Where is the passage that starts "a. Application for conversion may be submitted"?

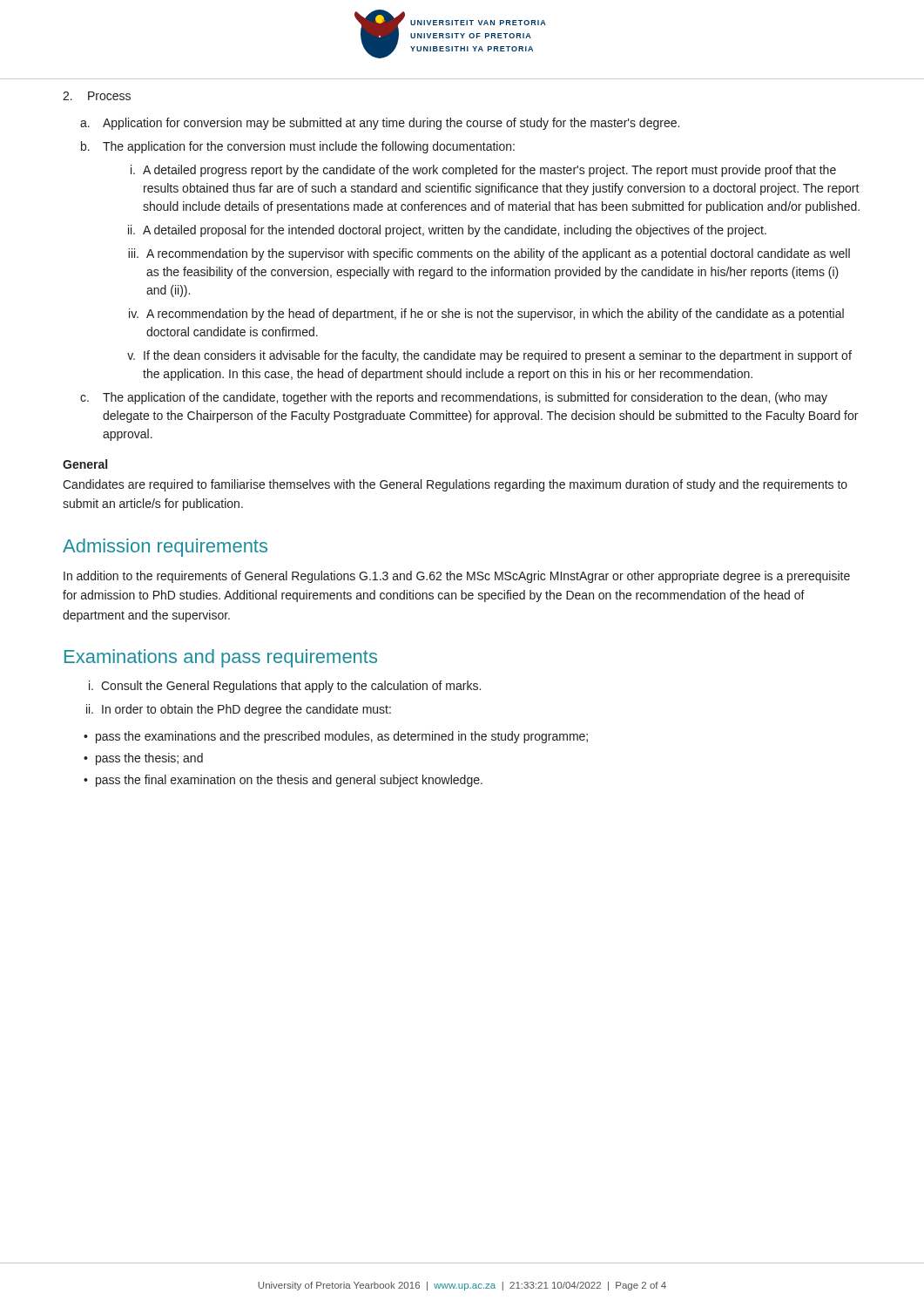click(x=471, y=123)
